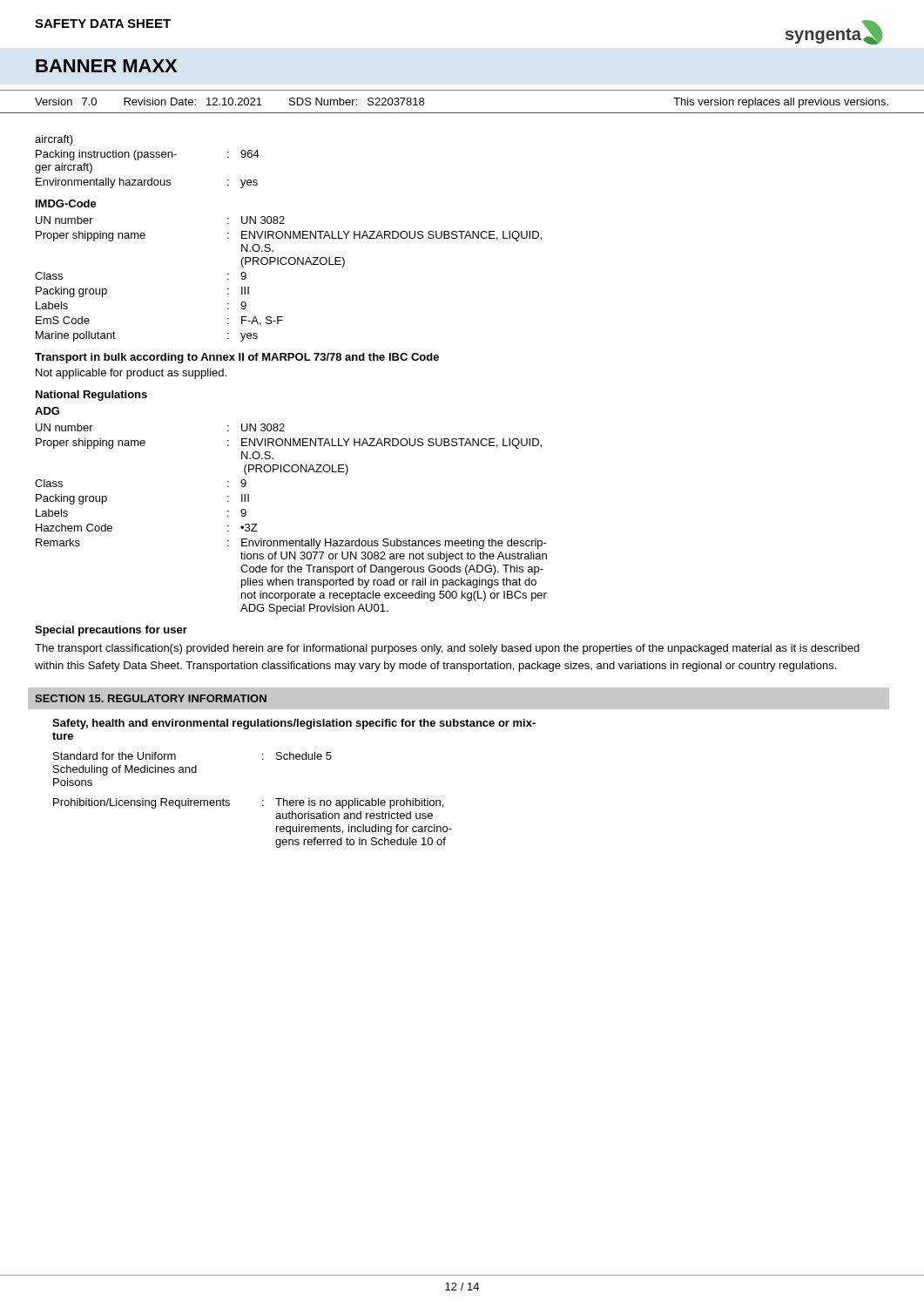This screenshot has width=924, height=1307.
Task: Find the section header with the text "National Regulations"
Action: (91, 394)
